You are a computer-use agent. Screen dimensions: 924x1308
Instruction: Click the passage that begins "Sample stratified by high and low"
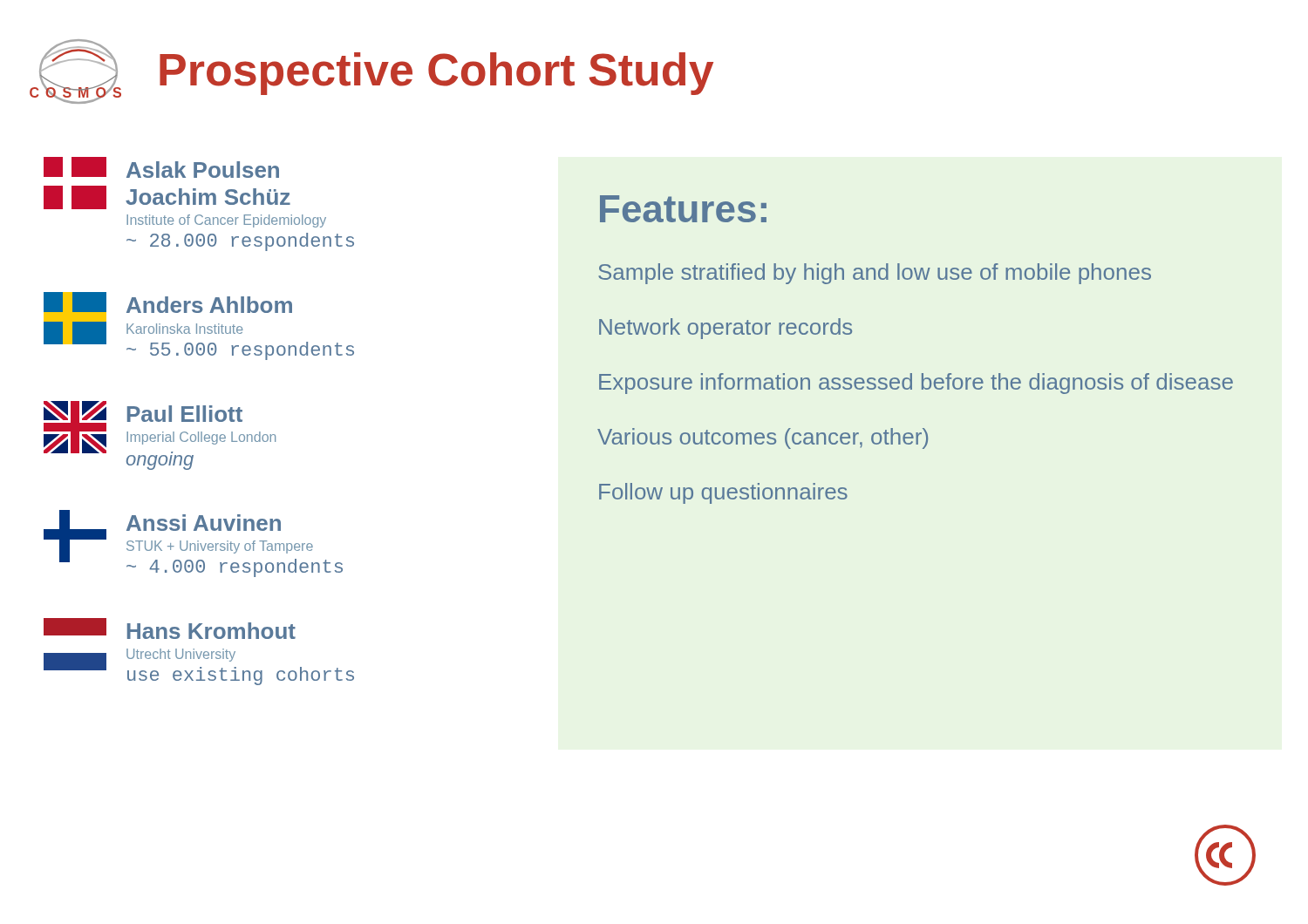875,272
